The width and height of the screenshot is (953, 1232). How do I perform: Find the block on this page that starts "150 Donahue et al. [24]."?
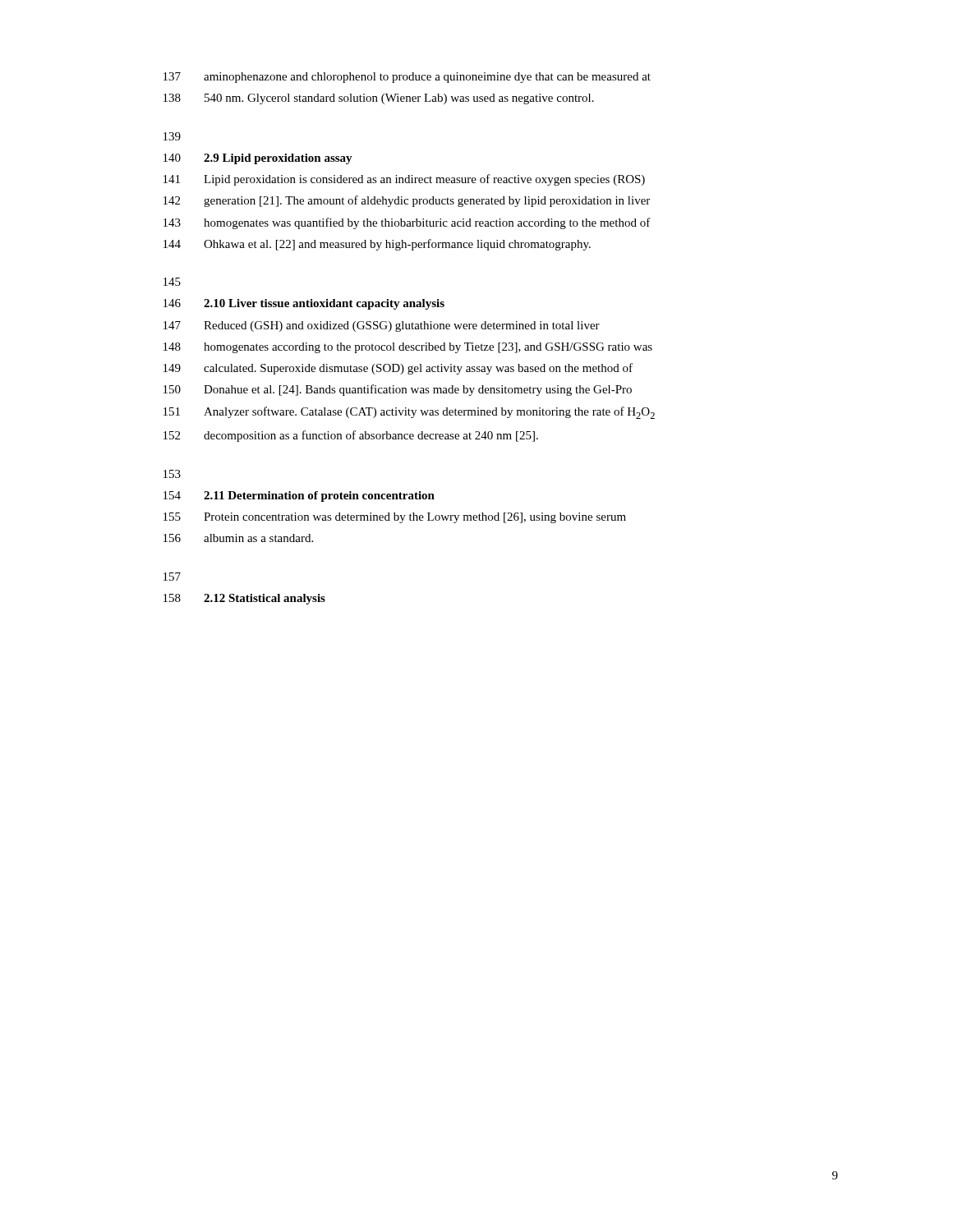(x=485, y=390)
